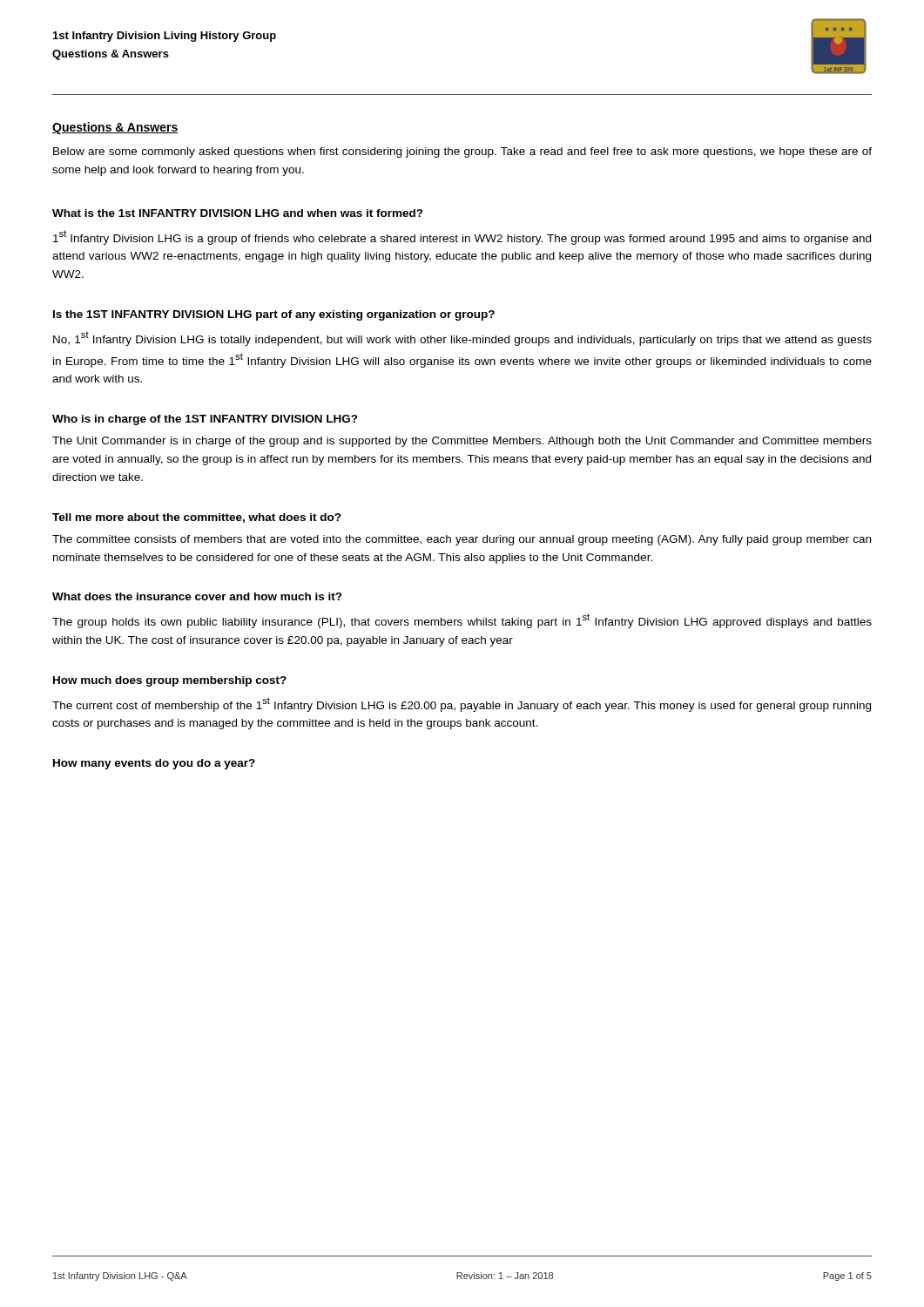Locate the section header containing "How many events"
Viewport: 924px width, 1307px height.
[154, 763]
